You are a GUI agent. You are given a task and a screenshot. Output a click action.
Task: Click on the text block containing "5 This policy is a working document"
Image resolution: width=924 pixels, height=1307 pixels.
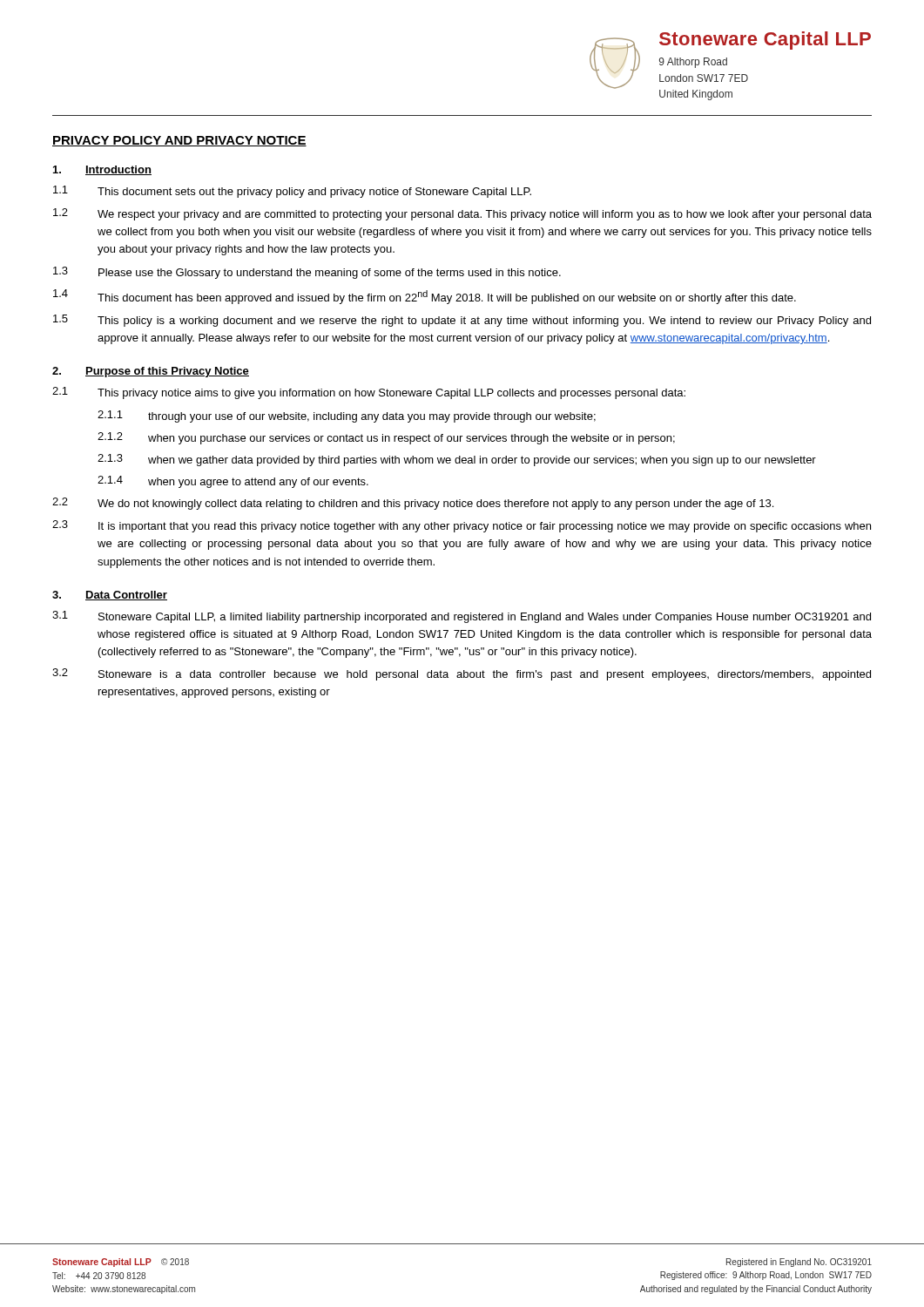coord(462,330)
